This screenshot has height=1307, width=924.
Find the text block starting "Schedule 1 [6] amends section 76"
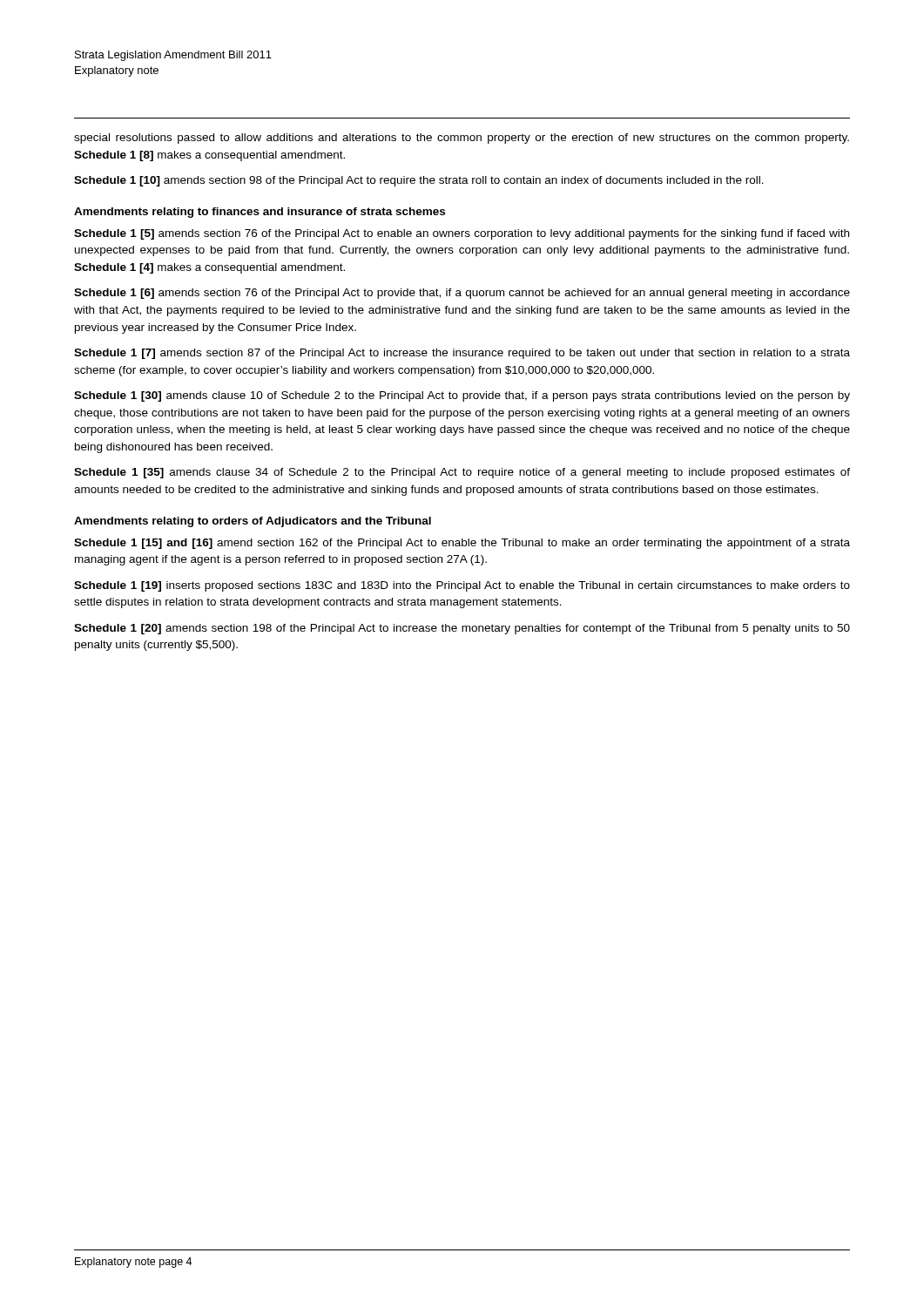[x=462, y=310]
